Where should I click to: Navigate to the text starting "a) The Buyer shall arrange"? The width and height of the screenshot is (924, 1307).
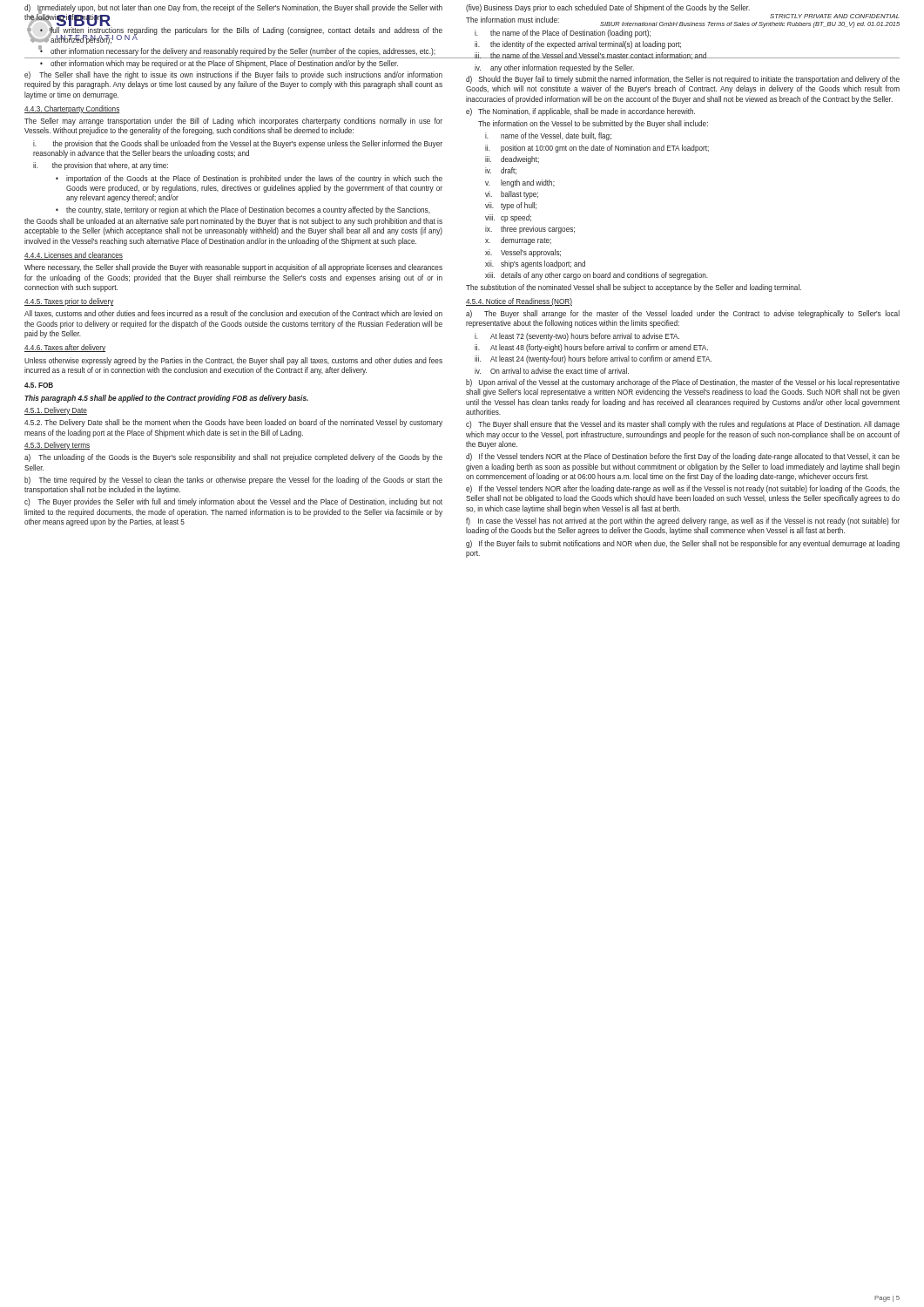click(683, 319)
